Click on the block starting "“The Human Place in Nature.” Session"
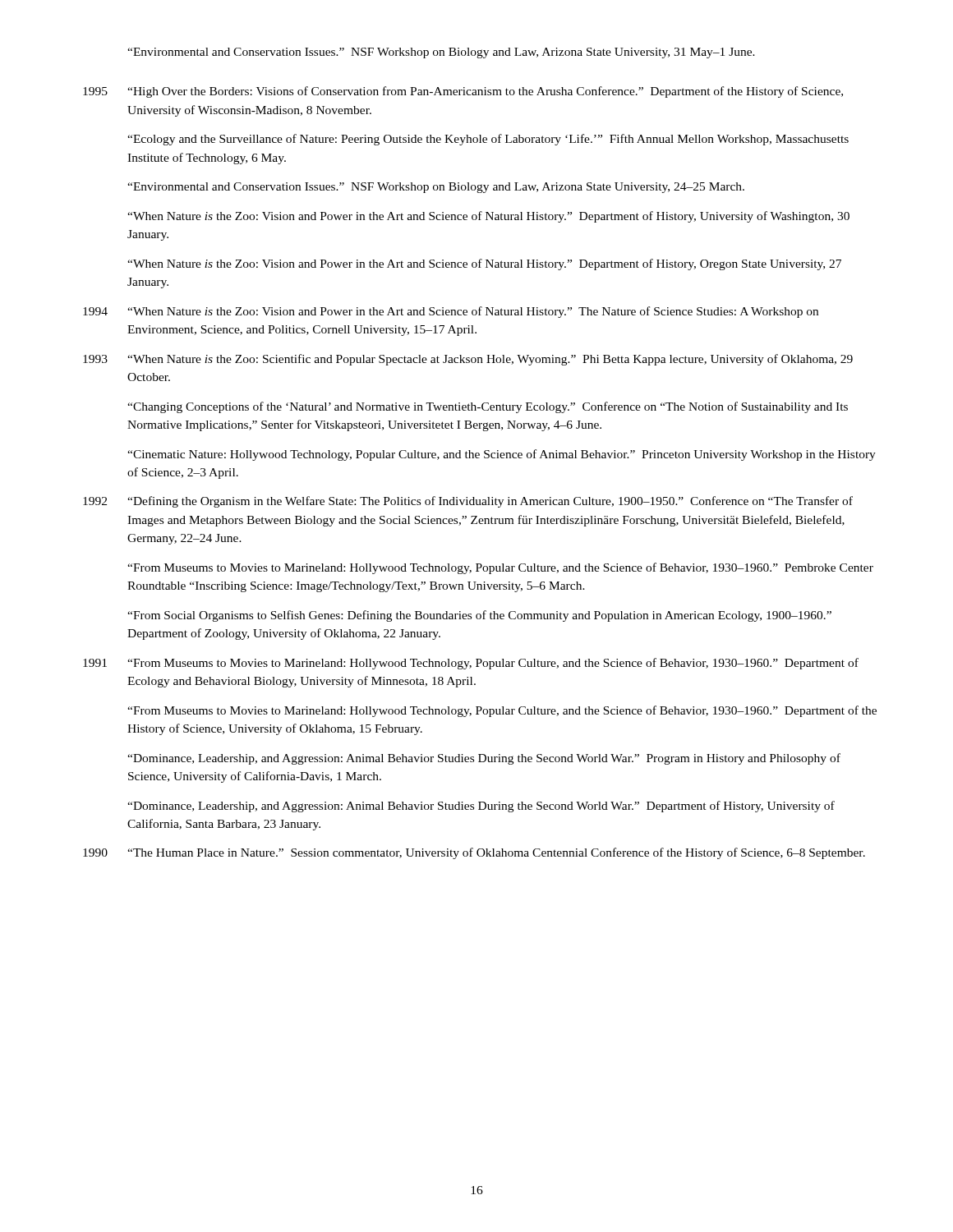The width and height of the screenshot is (953, 1232). [496, 852]
